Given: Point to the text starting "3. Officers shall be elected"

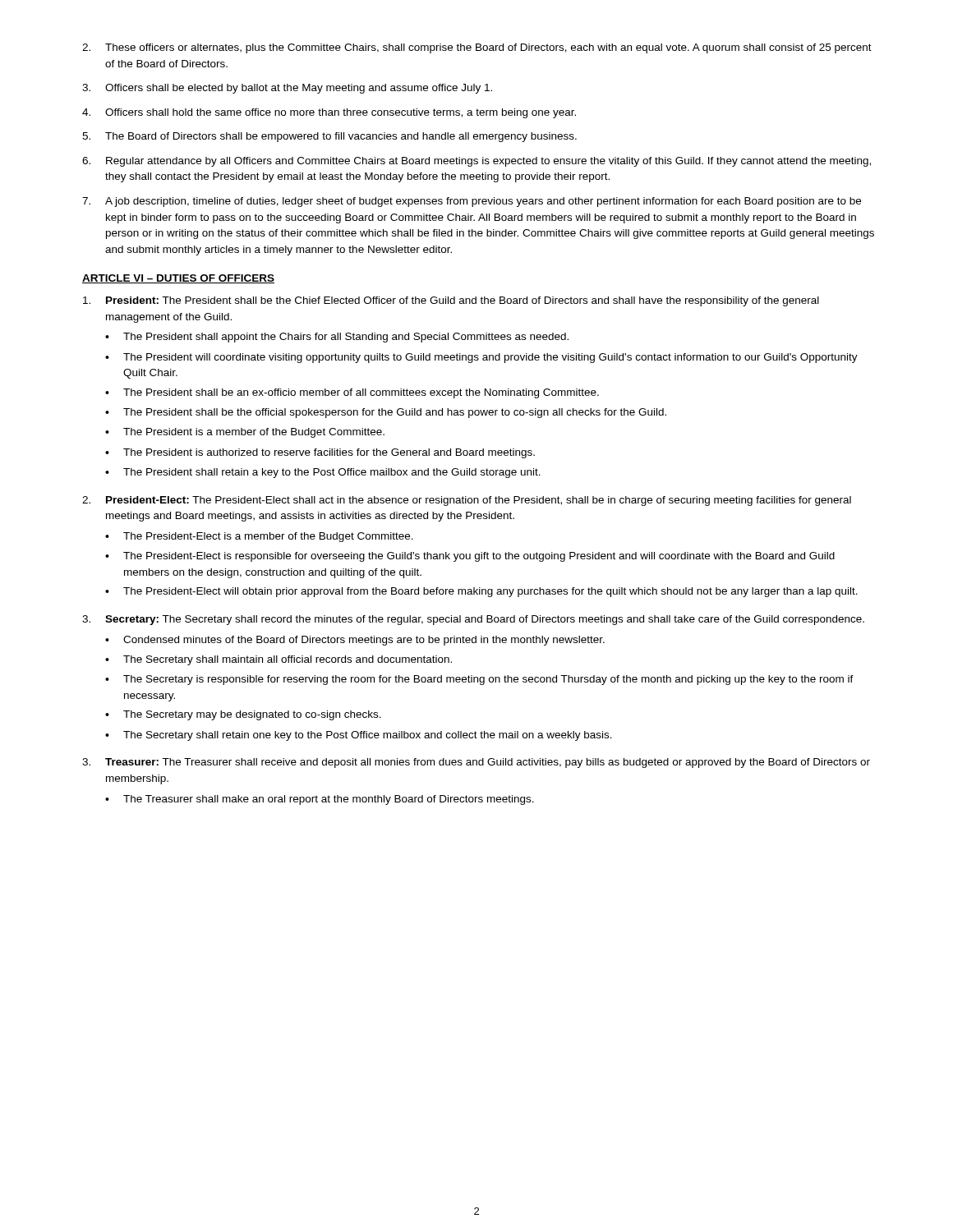Looking at the screenshot, I should (x=481, y=88).
